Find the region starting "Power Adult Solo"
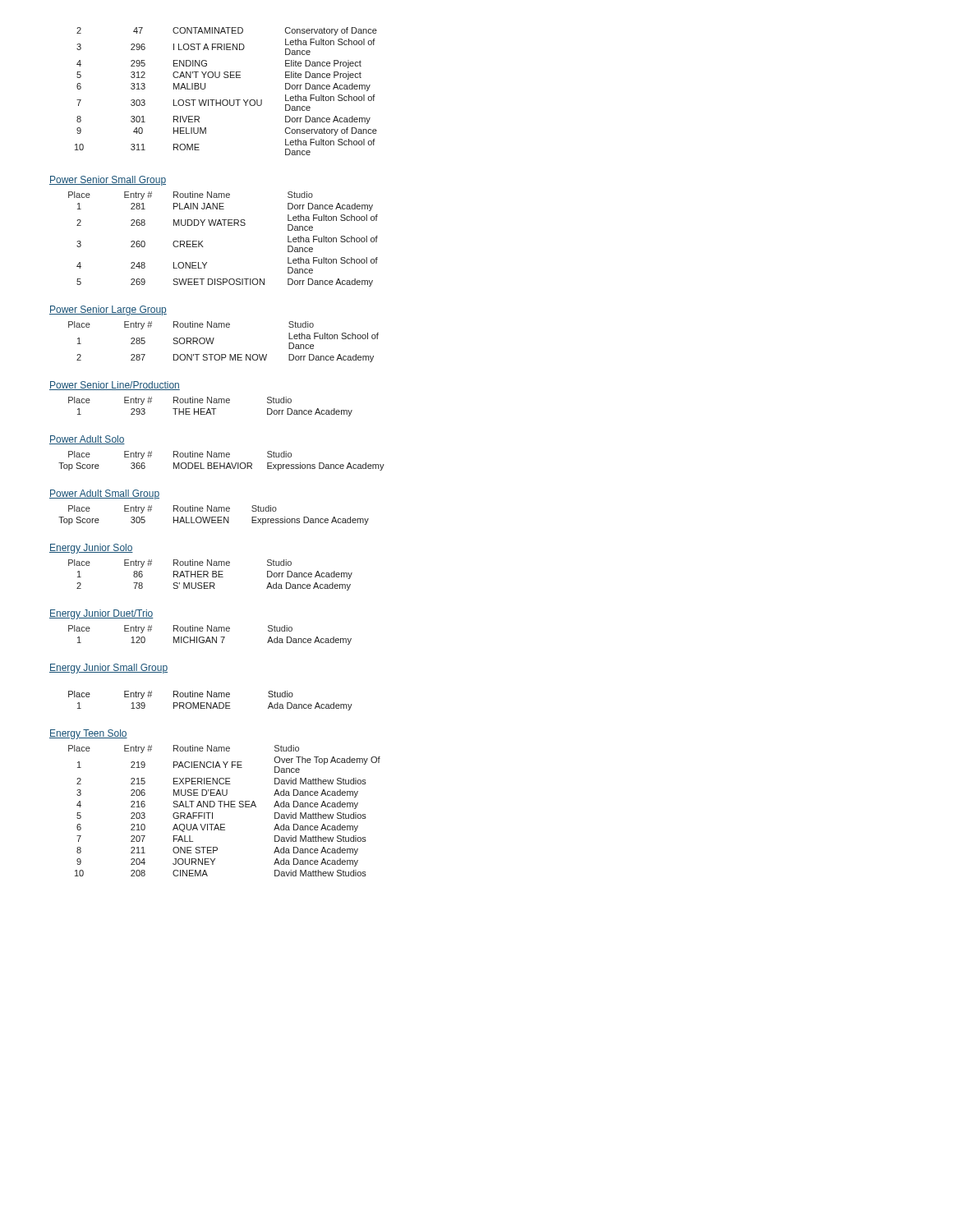Screen dimensions: 1232x953 point(87,439)
